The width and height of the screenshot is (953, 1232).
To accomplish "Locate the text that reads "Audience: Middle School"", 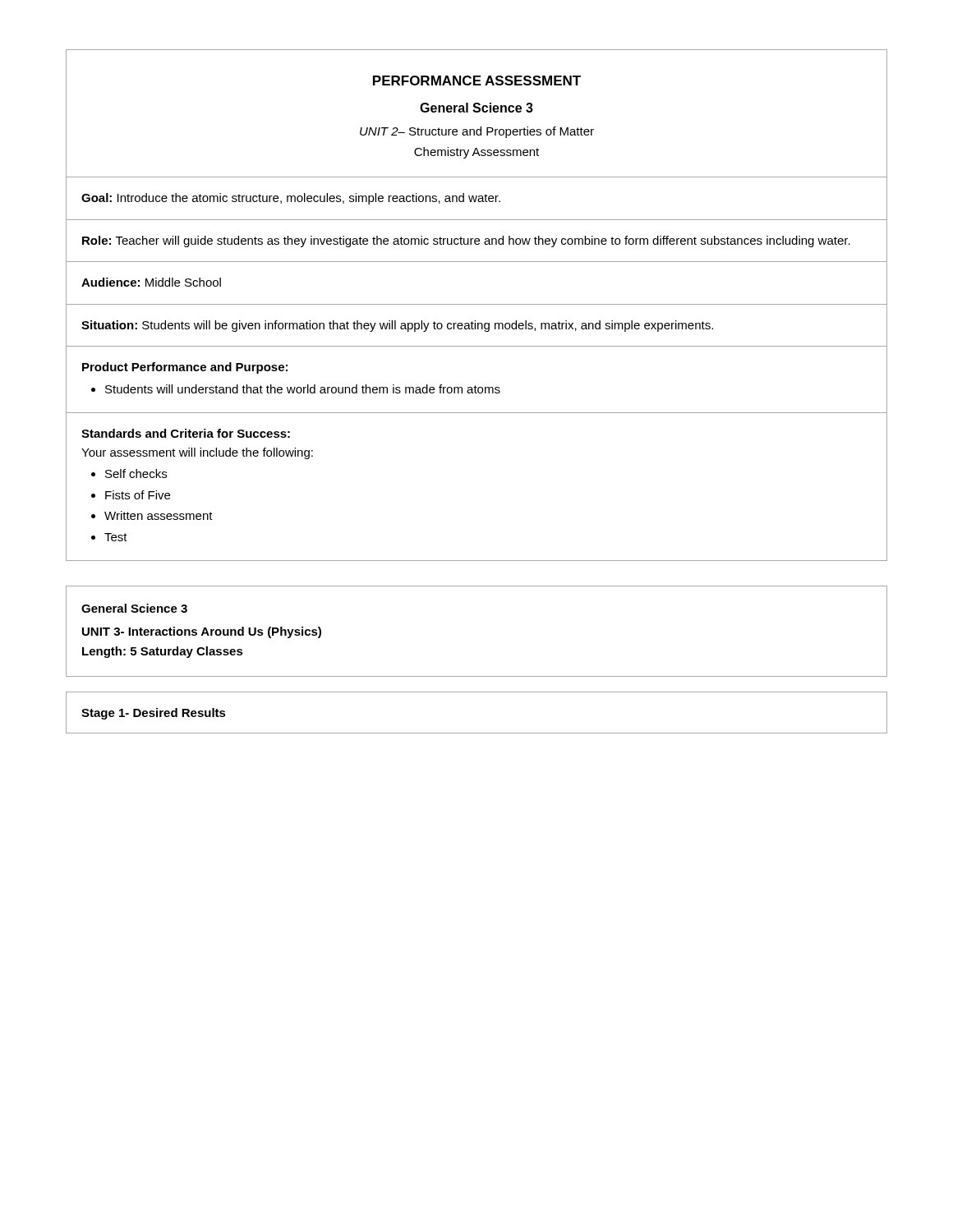I will (x=152, y=282).
